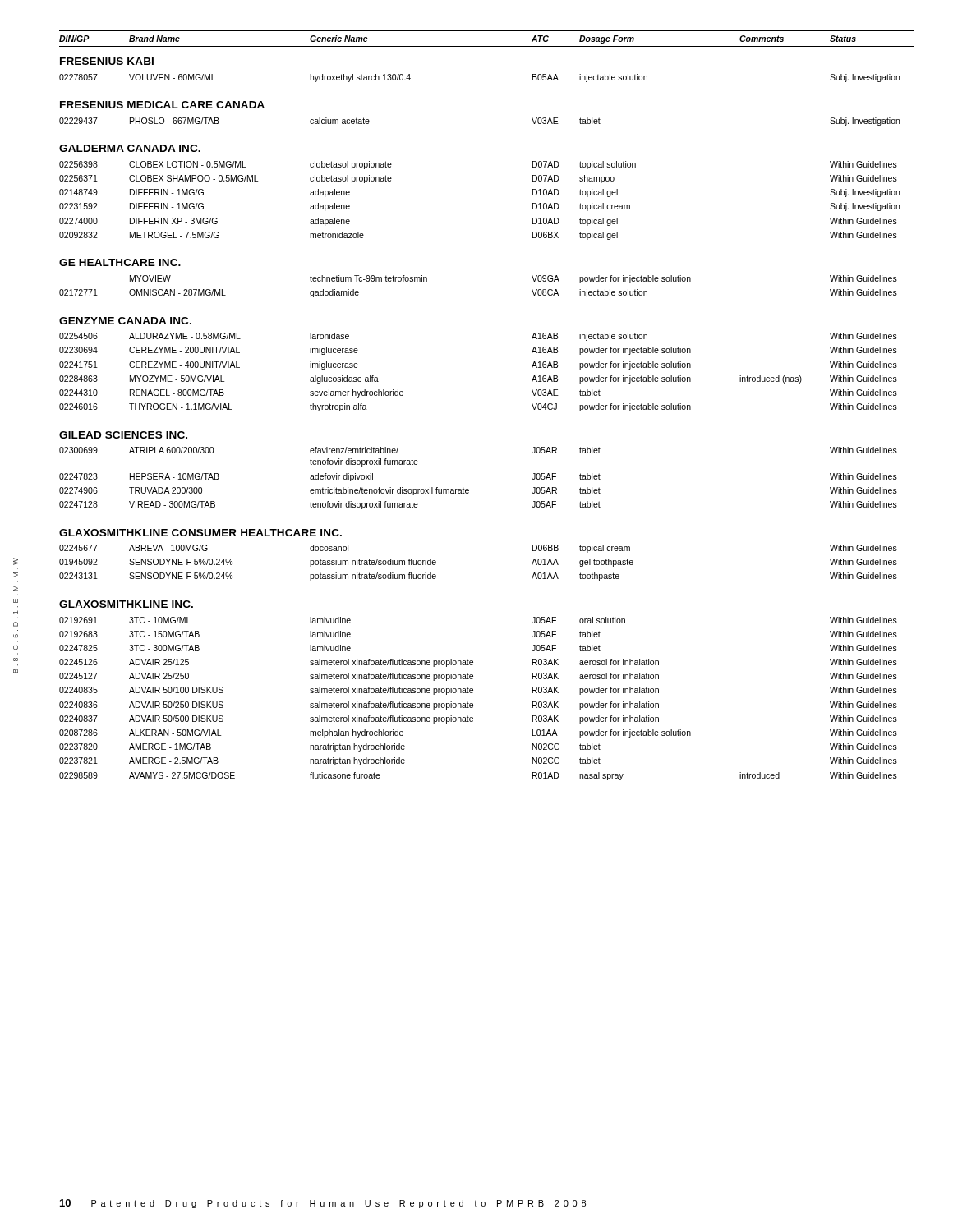953x1232 pixels.
Task: Find "GENZYME CANADA INC." on this page
Action: 126,320
